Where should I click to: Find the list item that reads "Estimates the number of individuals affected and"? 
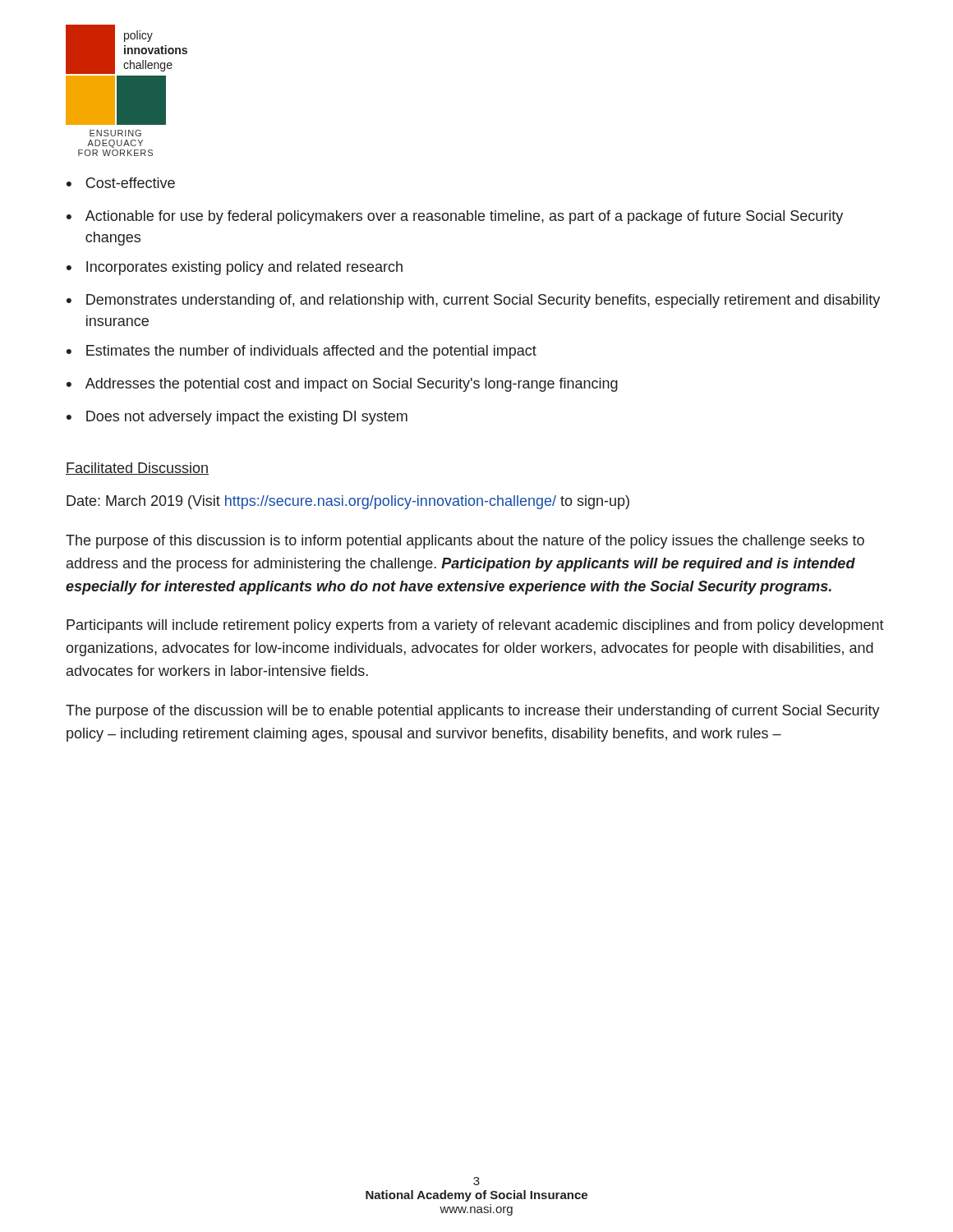point(311,351)
